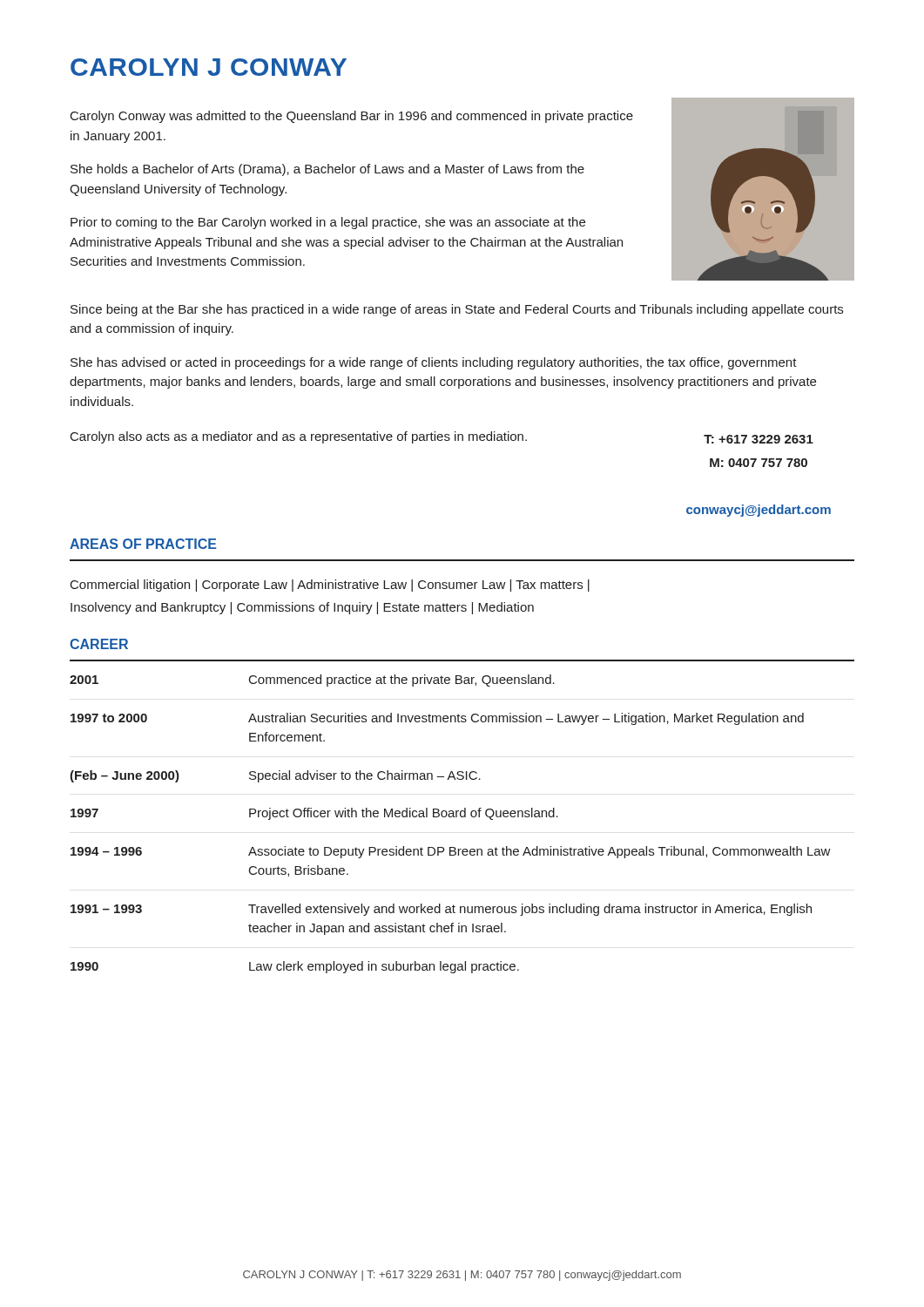Locate the photo
The height and width of the screenshot is (1307, 924).
pos(763,189)
